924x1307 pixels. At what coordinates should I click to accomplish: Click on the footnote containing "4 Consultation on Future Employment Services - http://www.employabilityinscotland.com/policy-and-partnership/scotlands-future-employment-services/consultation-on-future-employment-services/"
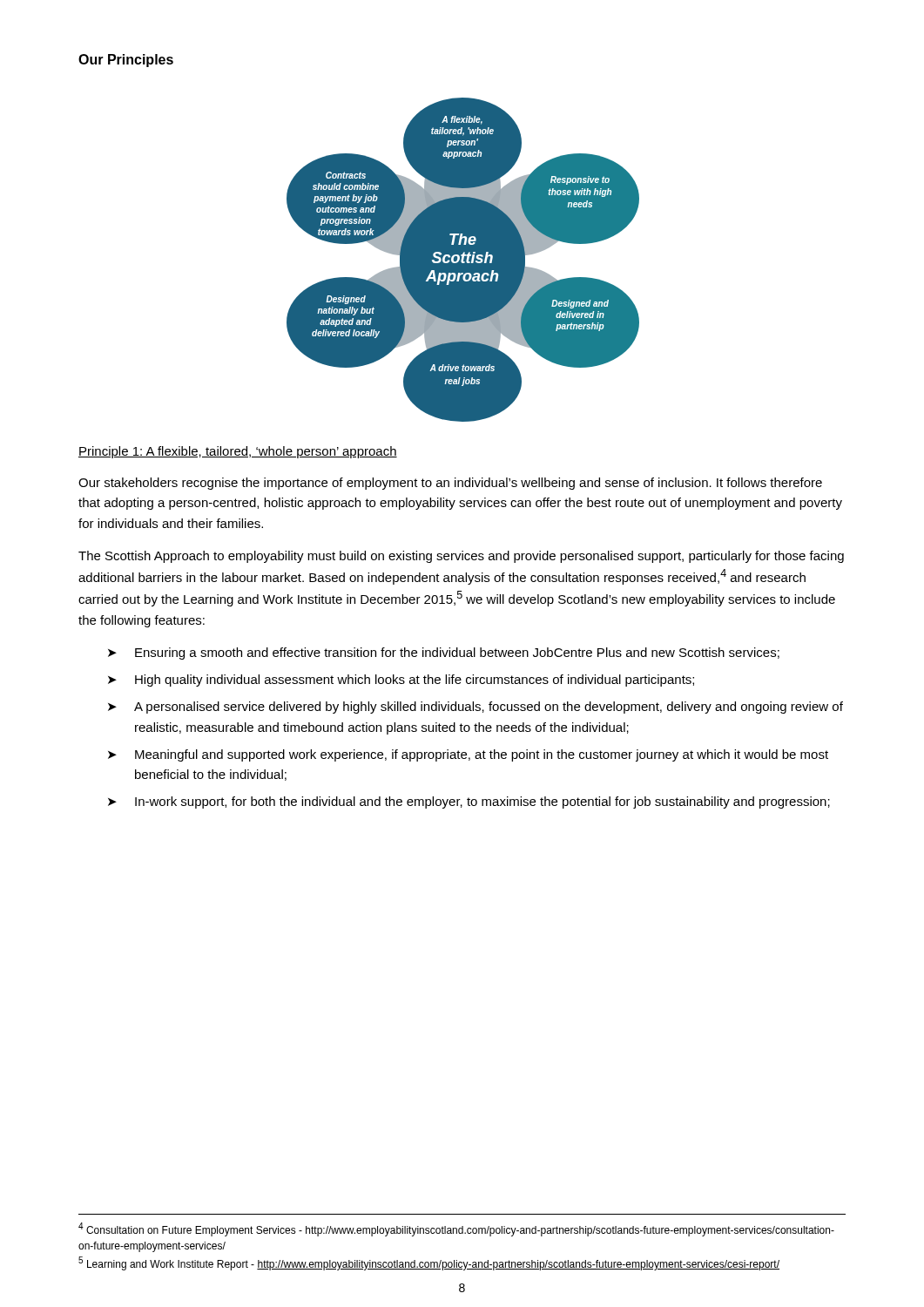[x=456, y=1229]
